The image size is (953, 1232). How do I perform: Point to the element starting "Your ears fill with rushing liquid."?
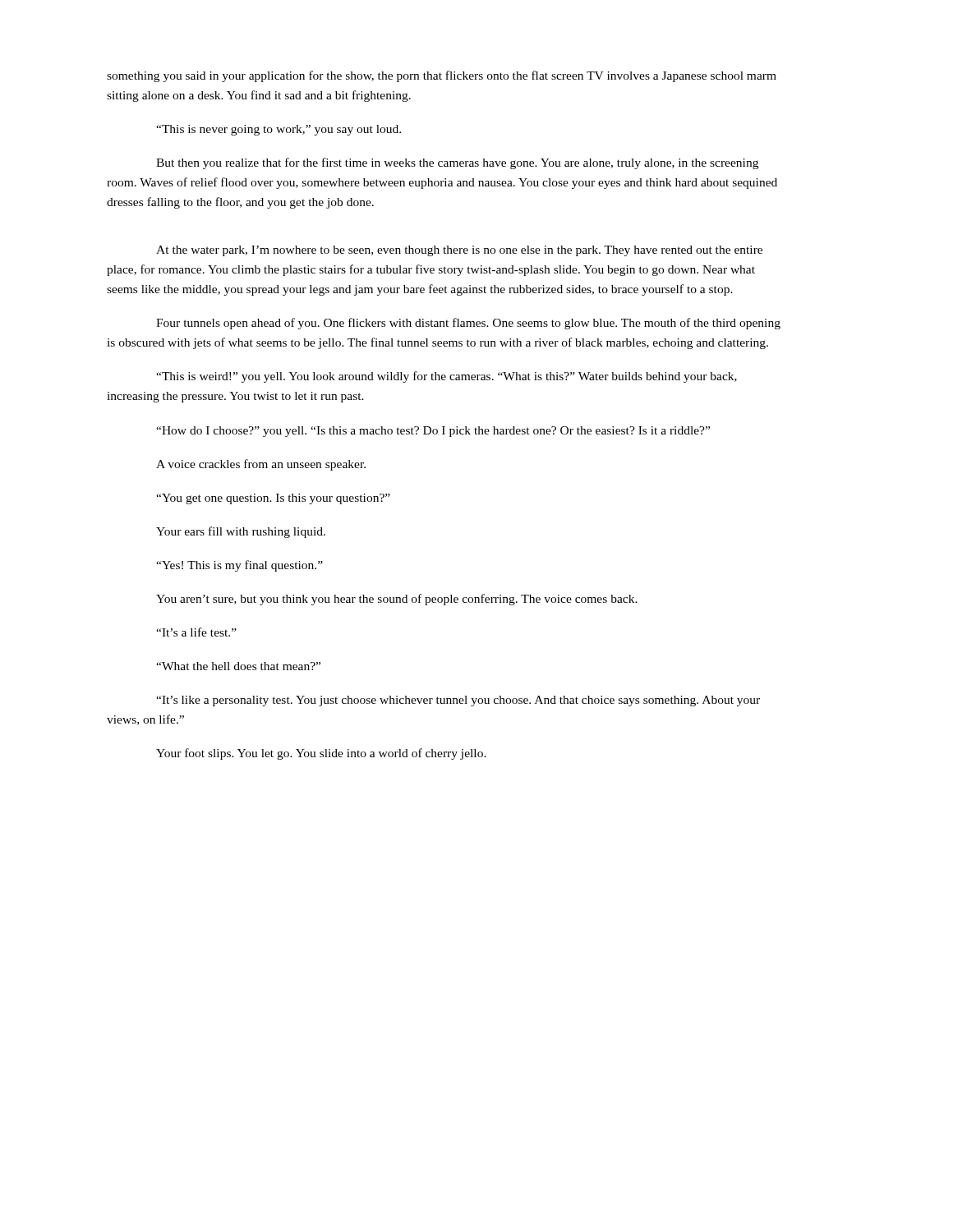point(241,532)
